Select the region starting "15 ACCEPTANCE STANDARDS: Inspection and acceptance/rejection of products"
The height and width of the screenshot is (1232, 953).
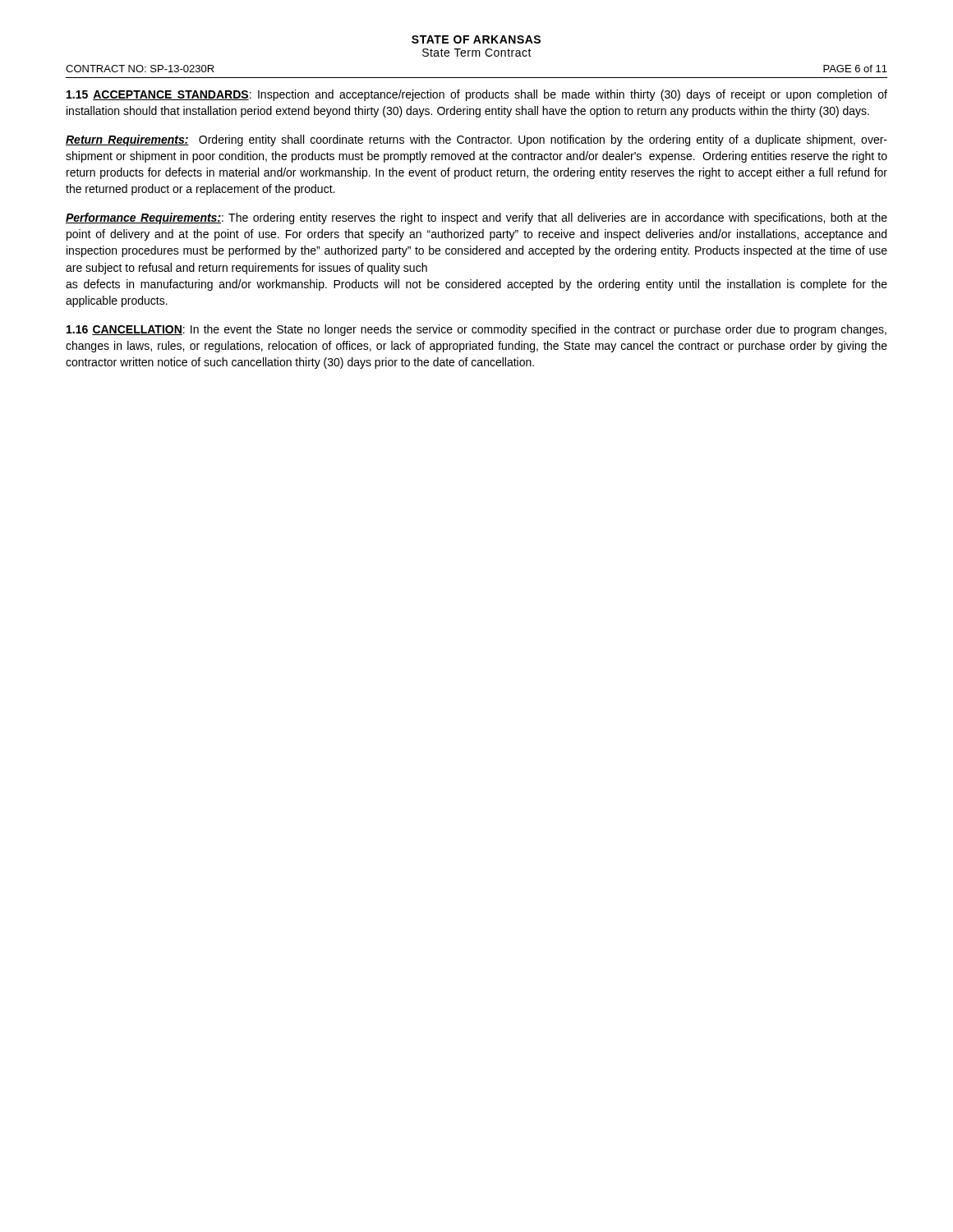[476, 103]
